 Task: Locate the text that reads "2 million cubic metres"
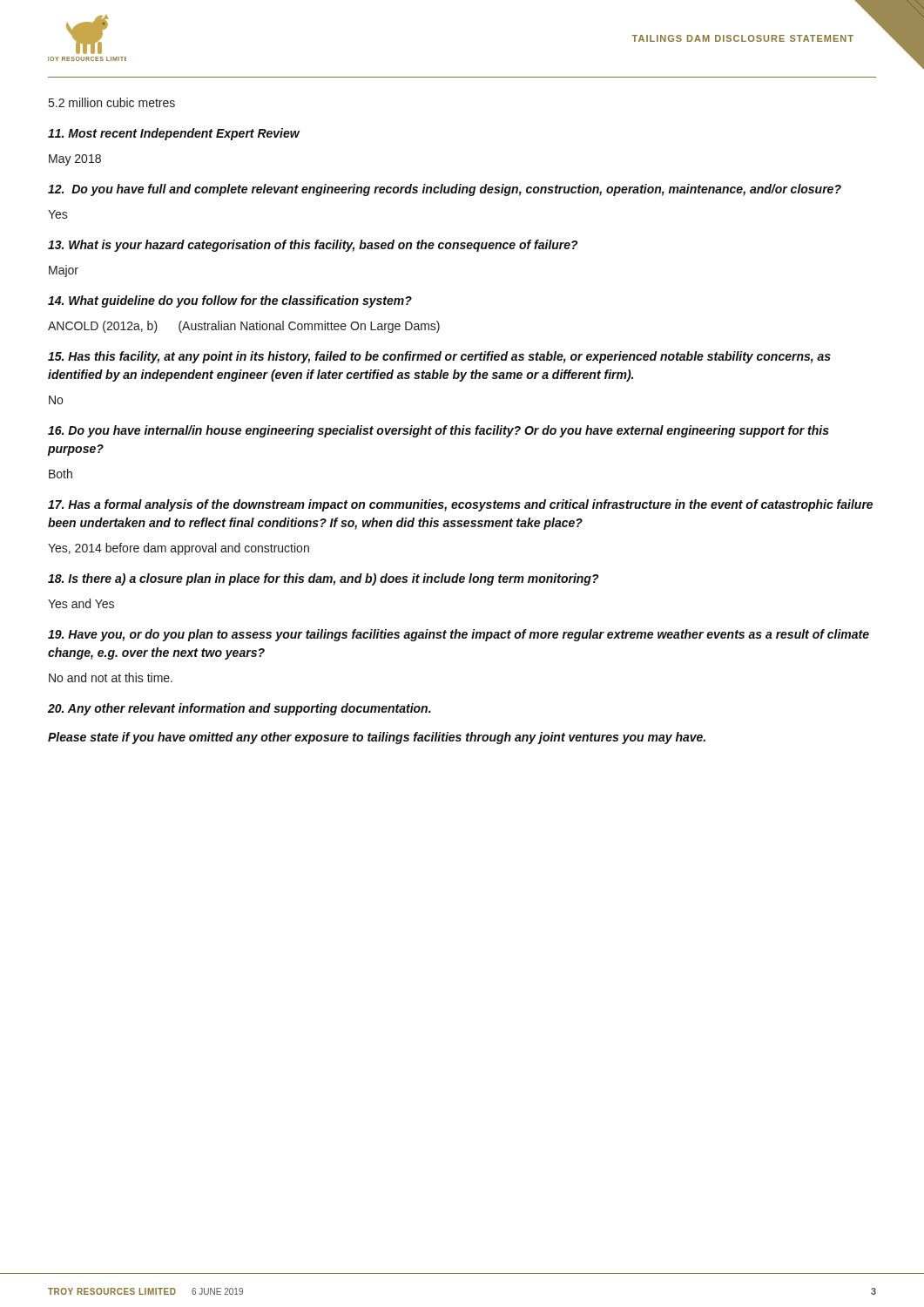[112, 103]
